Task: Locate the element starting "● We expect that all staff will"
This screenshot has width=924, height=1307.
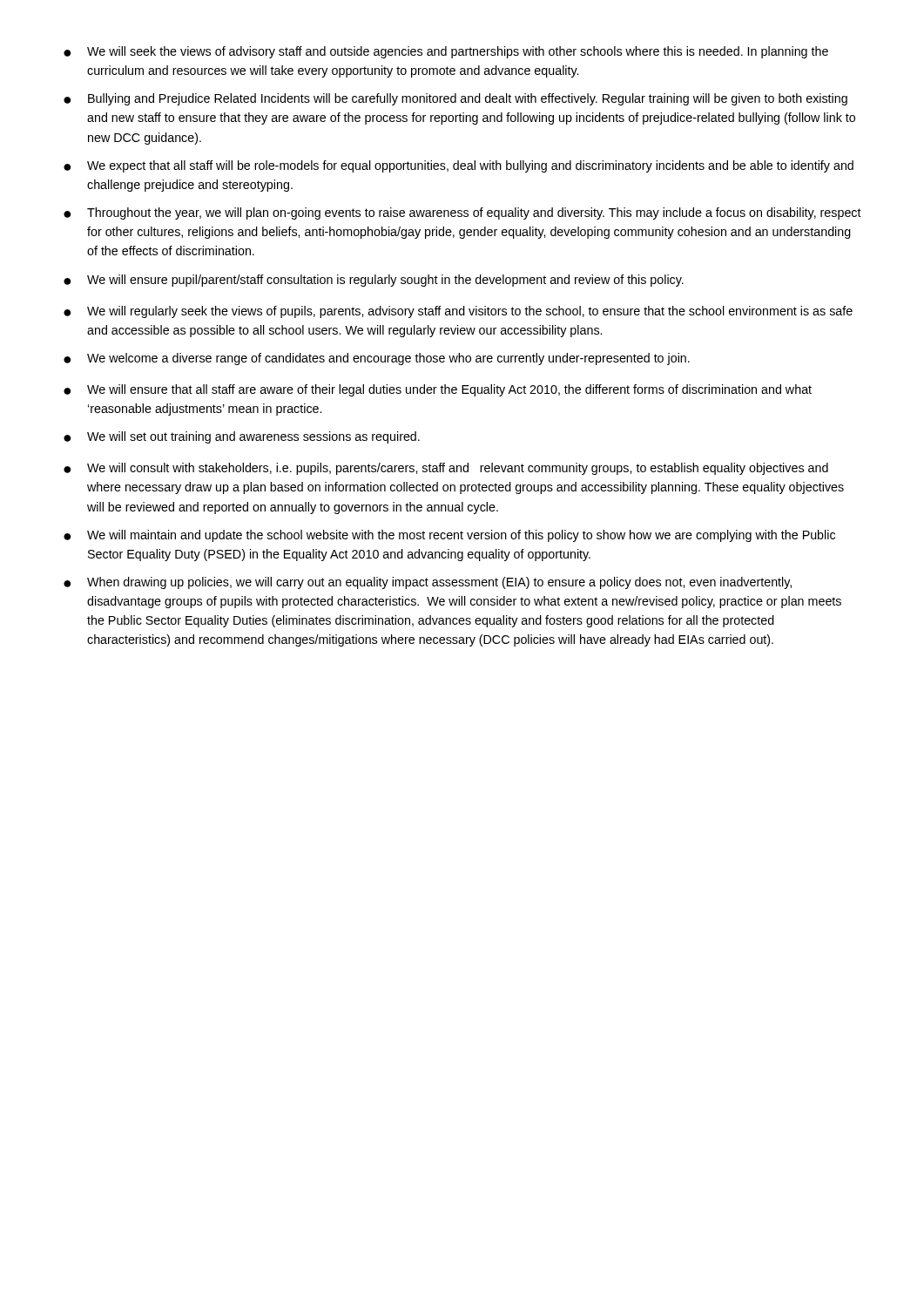Action: click(462, 175)
